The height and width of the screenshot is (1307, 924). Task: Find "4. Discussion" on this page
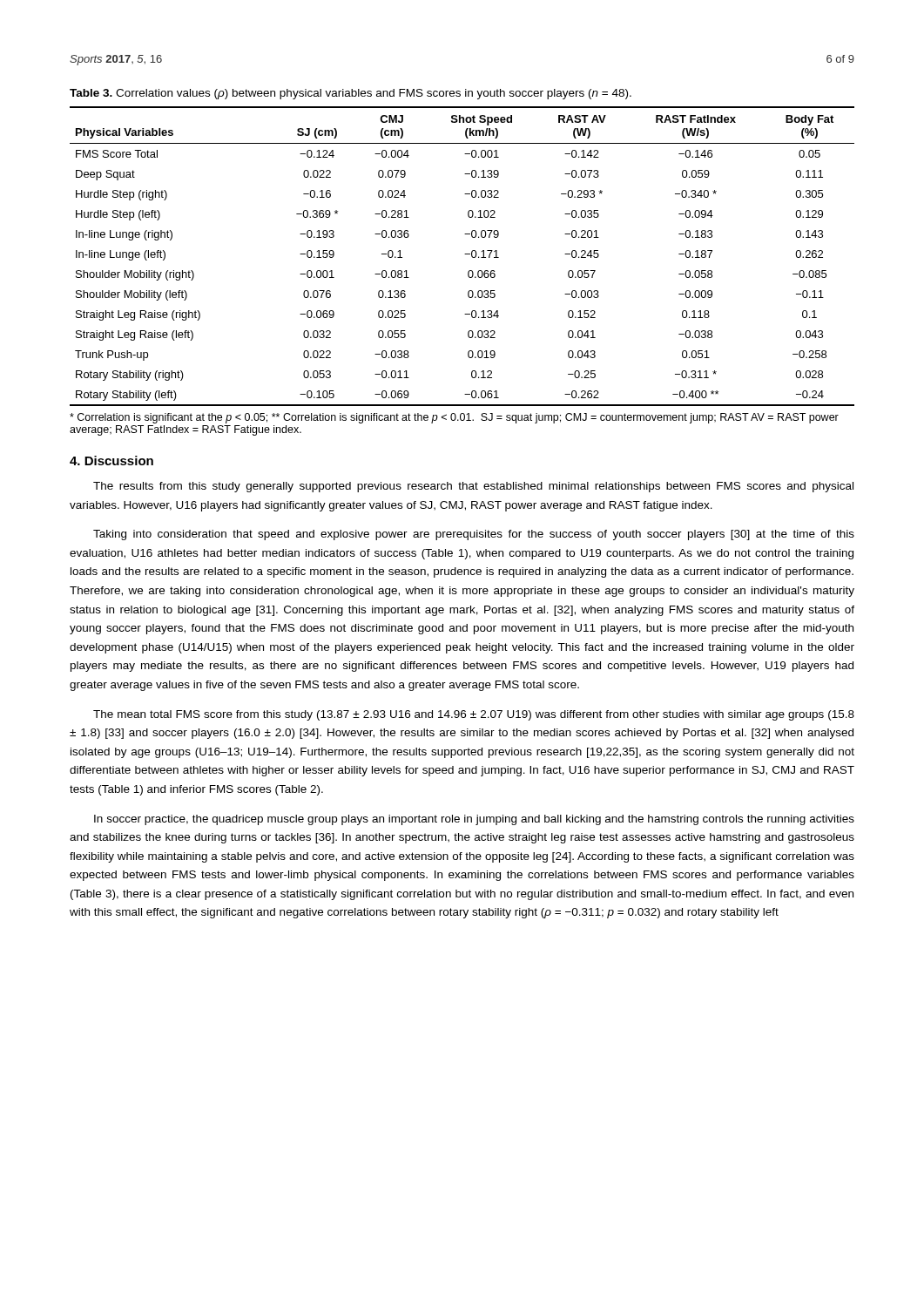pyautogui.click(x=112, y=461)
